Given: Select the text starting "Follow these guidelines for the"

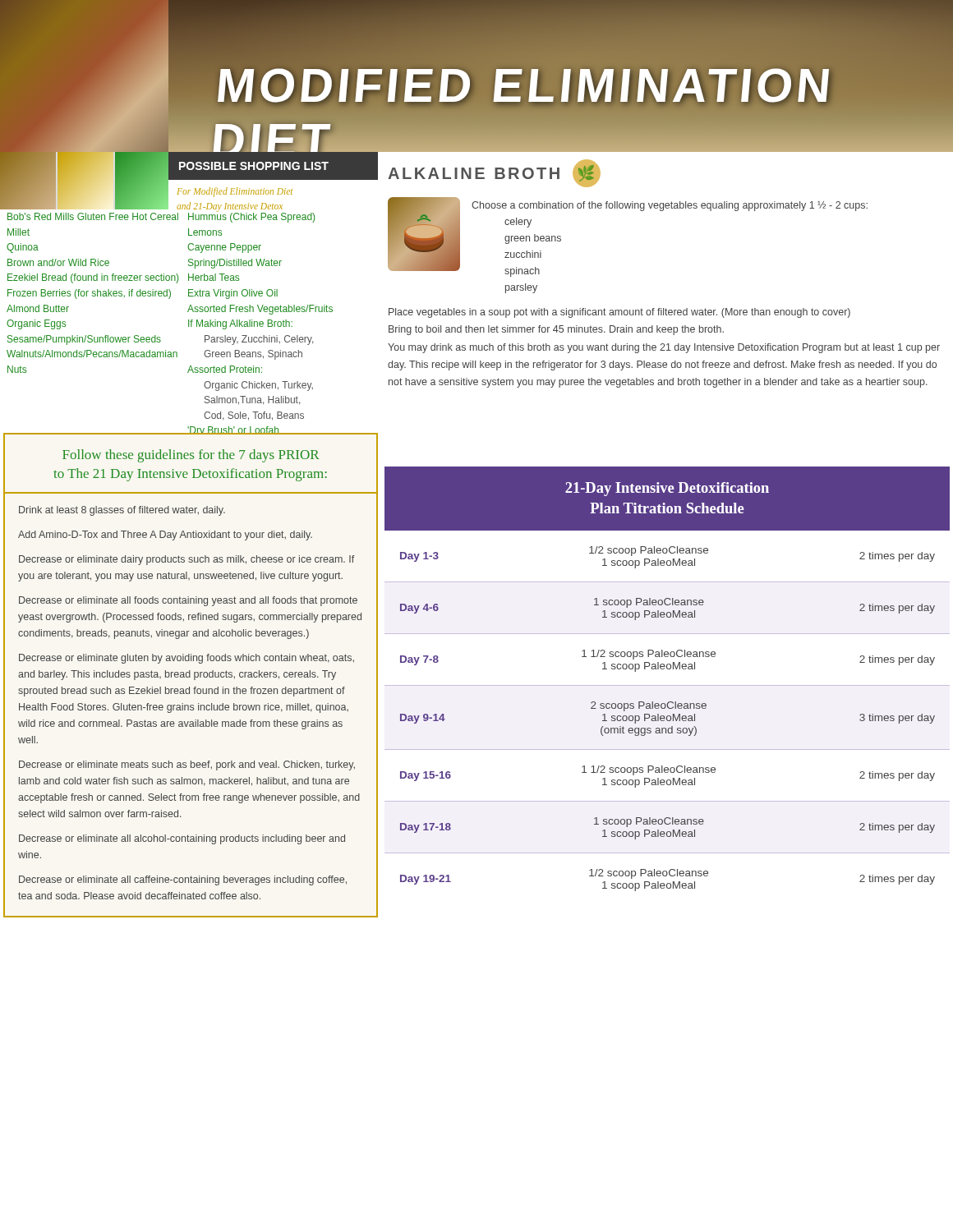Looking at the screenshot, I should tap(191, 675).
